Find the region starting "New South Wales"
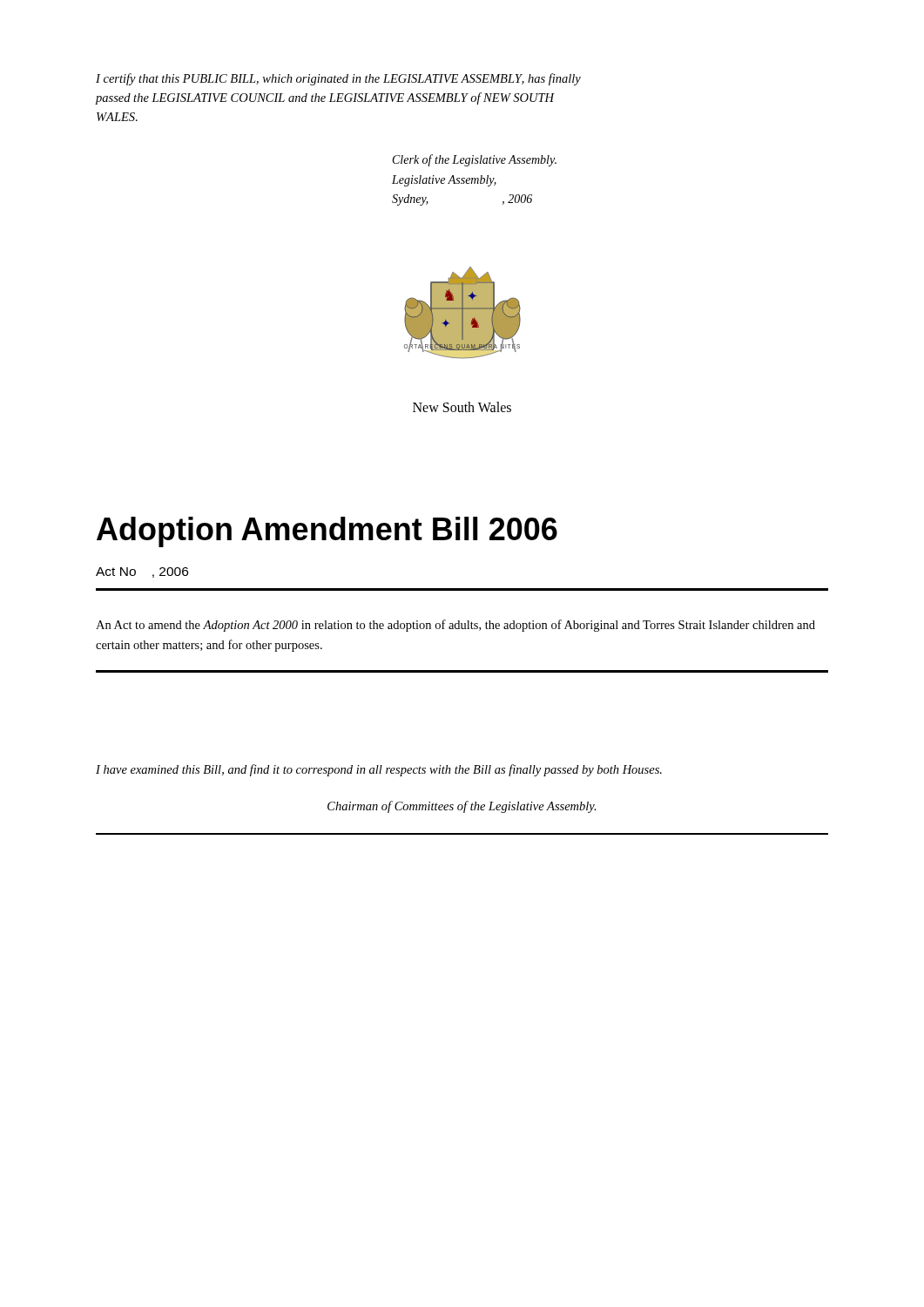Screen dimensions: 1307x924 click(x=462, y=408)
